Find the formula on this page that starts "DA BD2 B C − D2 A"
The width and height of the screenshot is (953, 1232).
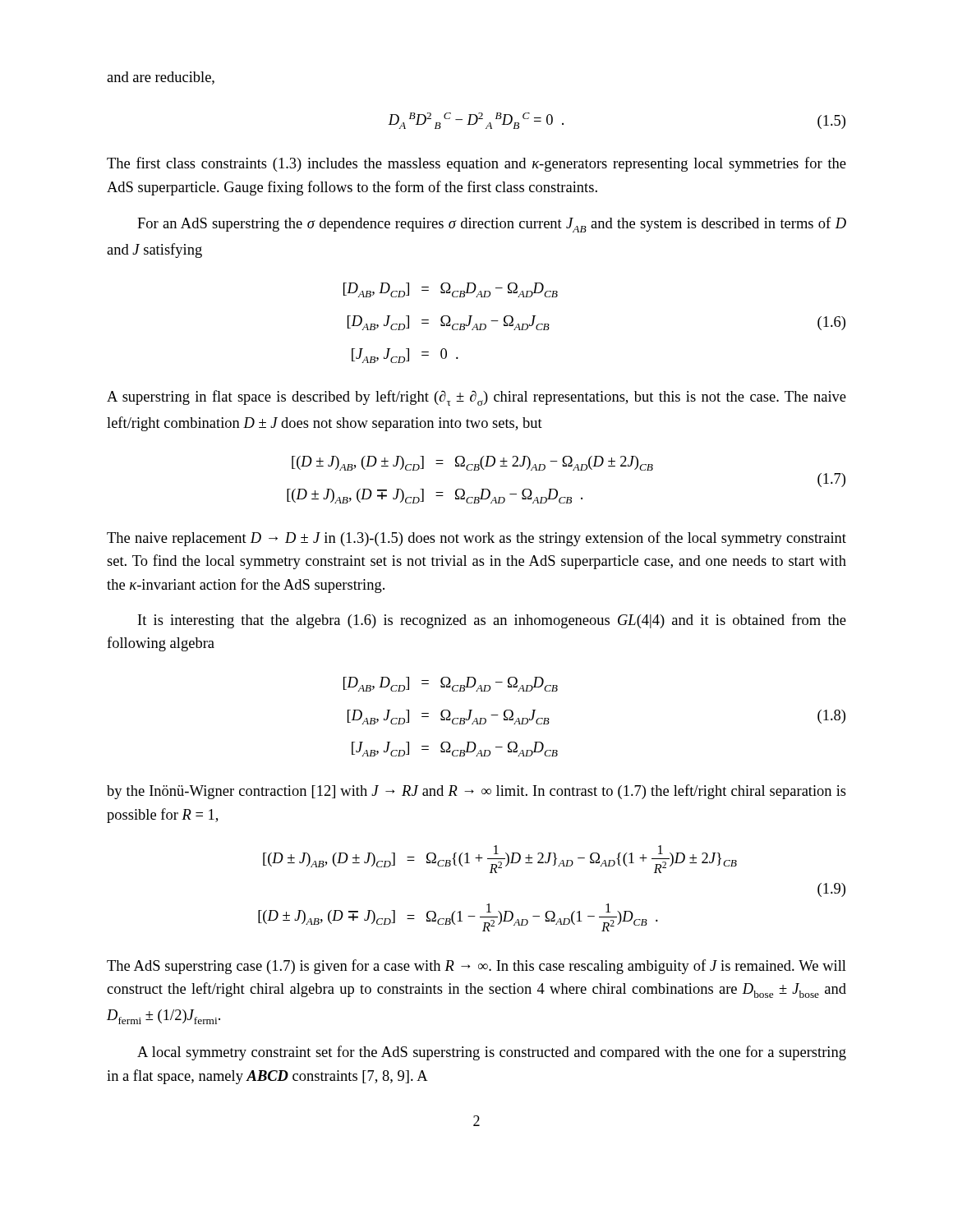pyautogui.click(x=476, y=120)
